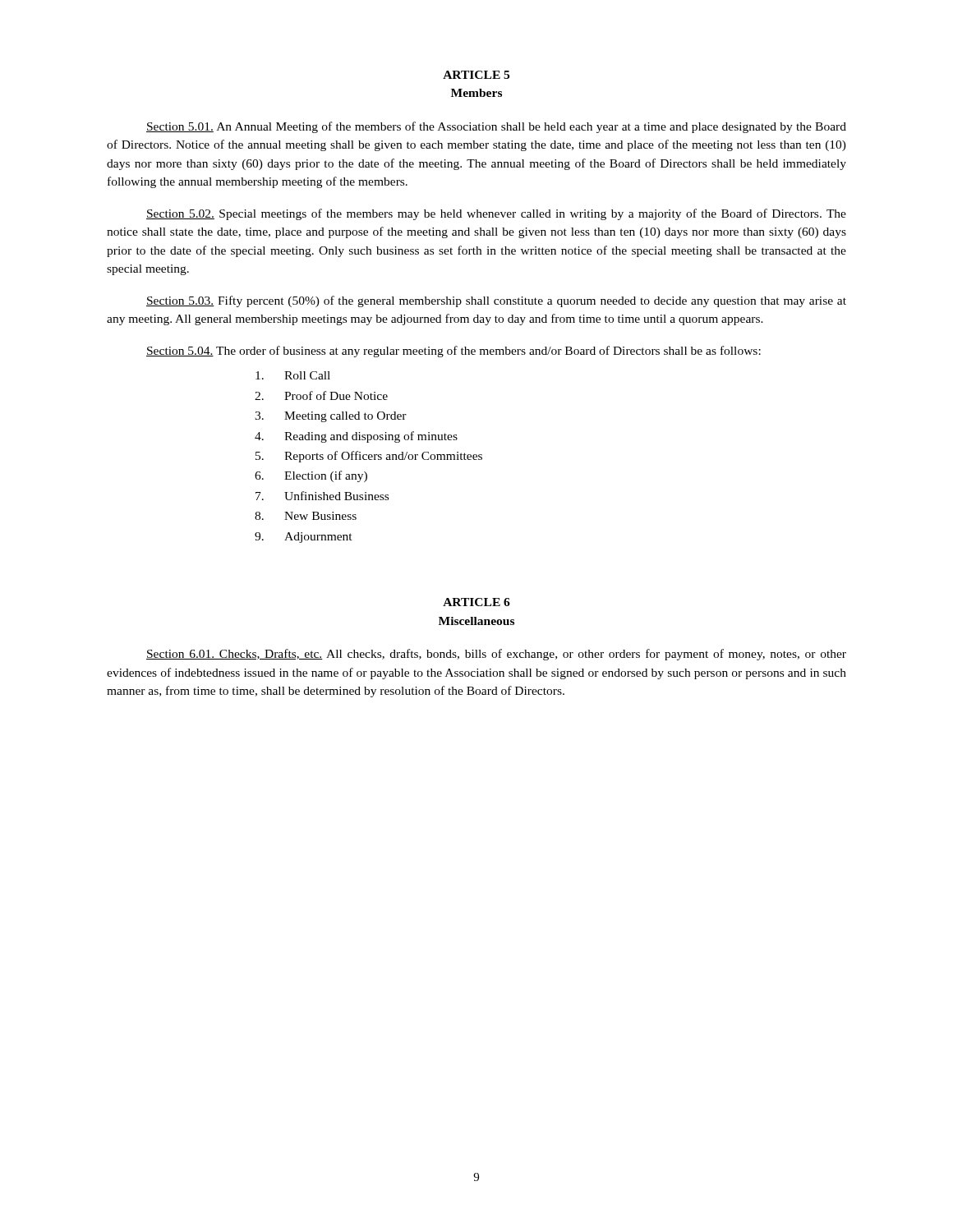Find "2. Proof of Due Notice" on this page
This screenshot has width=953, height=1232.
click(x=321, y=395)
